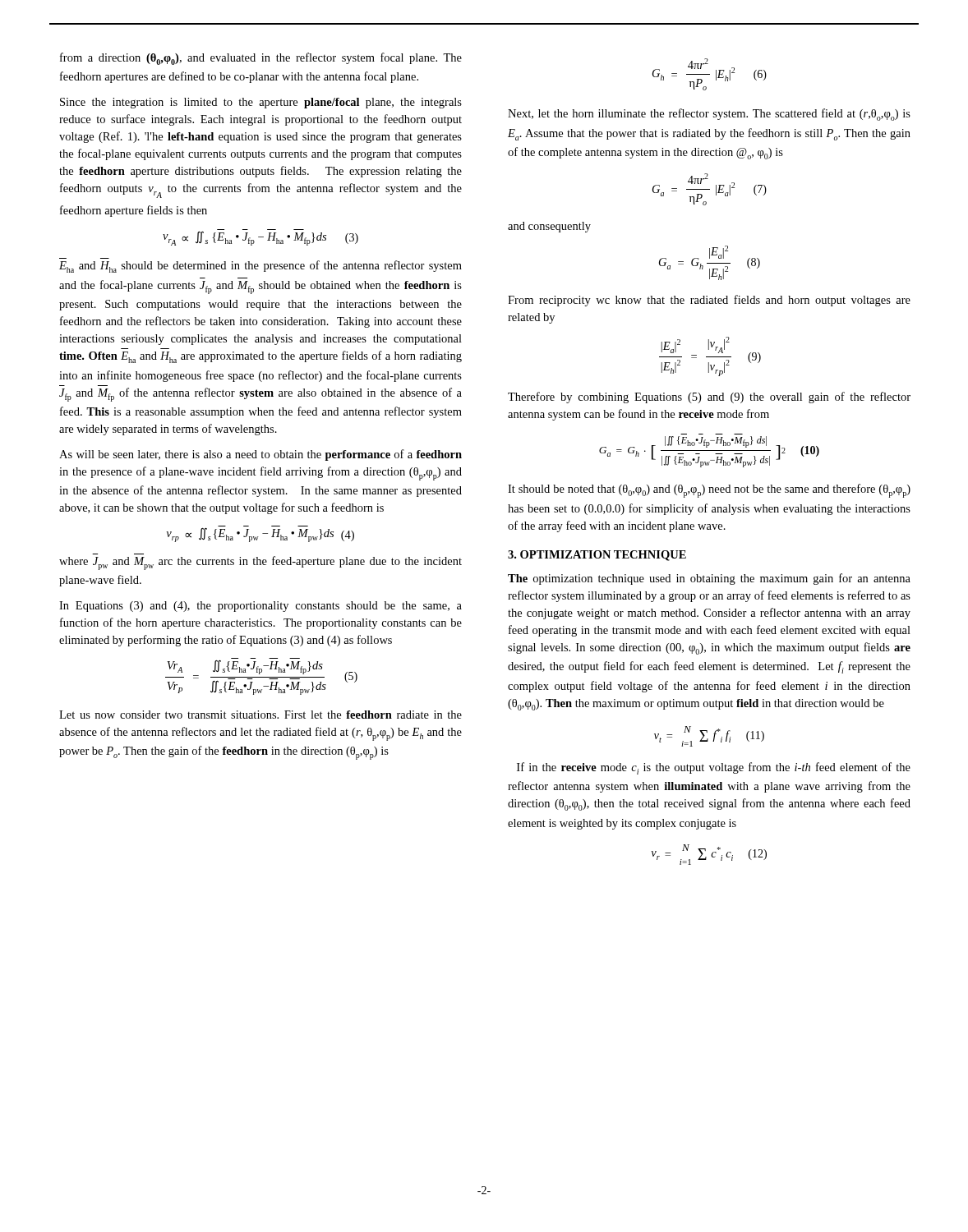
Task: Click on the region starting "The optimization technique used in"
Action: pyautogui.click(x=709, y=642)
